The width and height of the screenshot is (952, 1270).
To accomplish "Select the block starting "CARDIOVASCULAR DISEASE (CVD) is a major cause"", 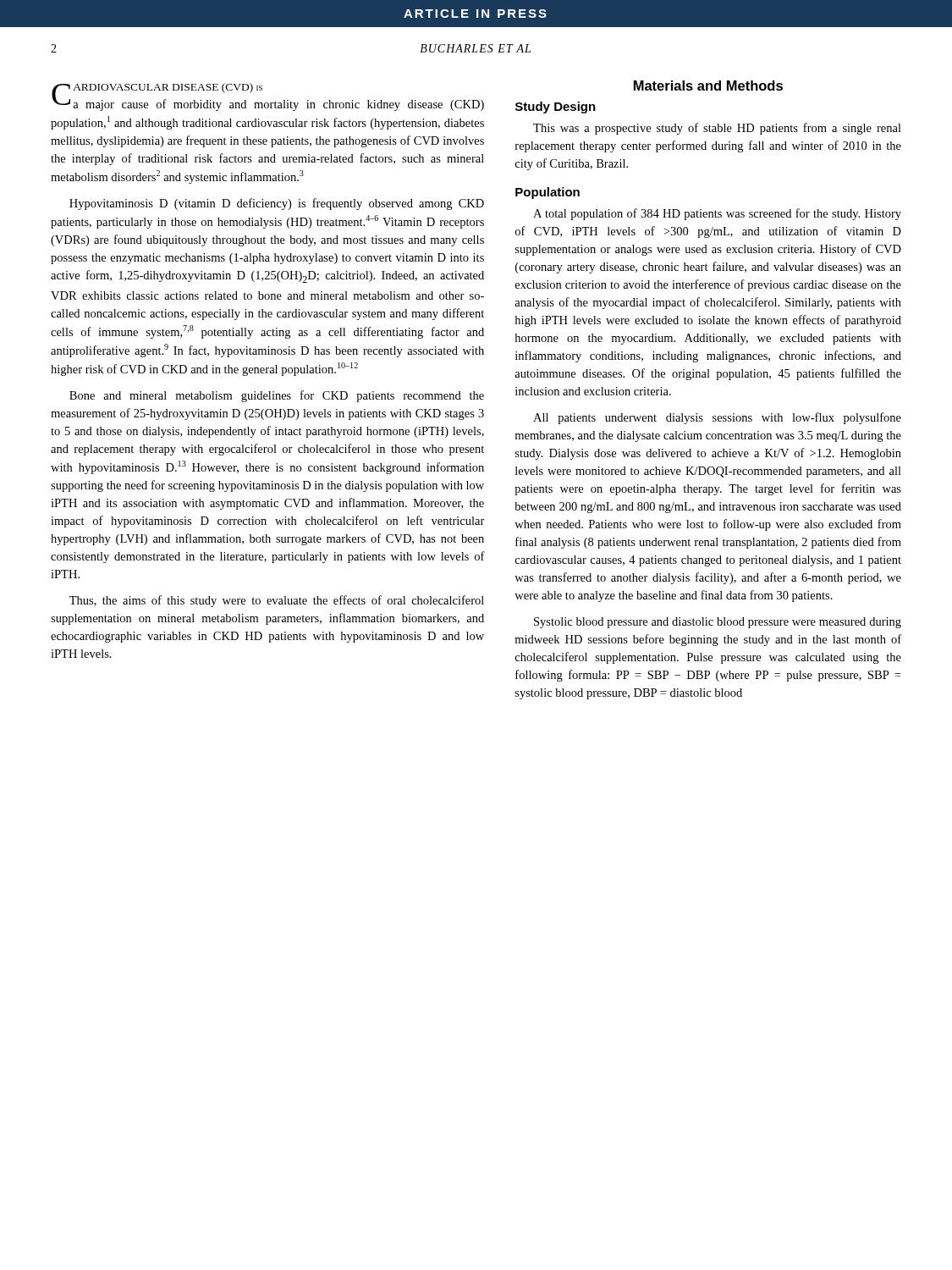I will pyautogui.click(x=268, y=131).
